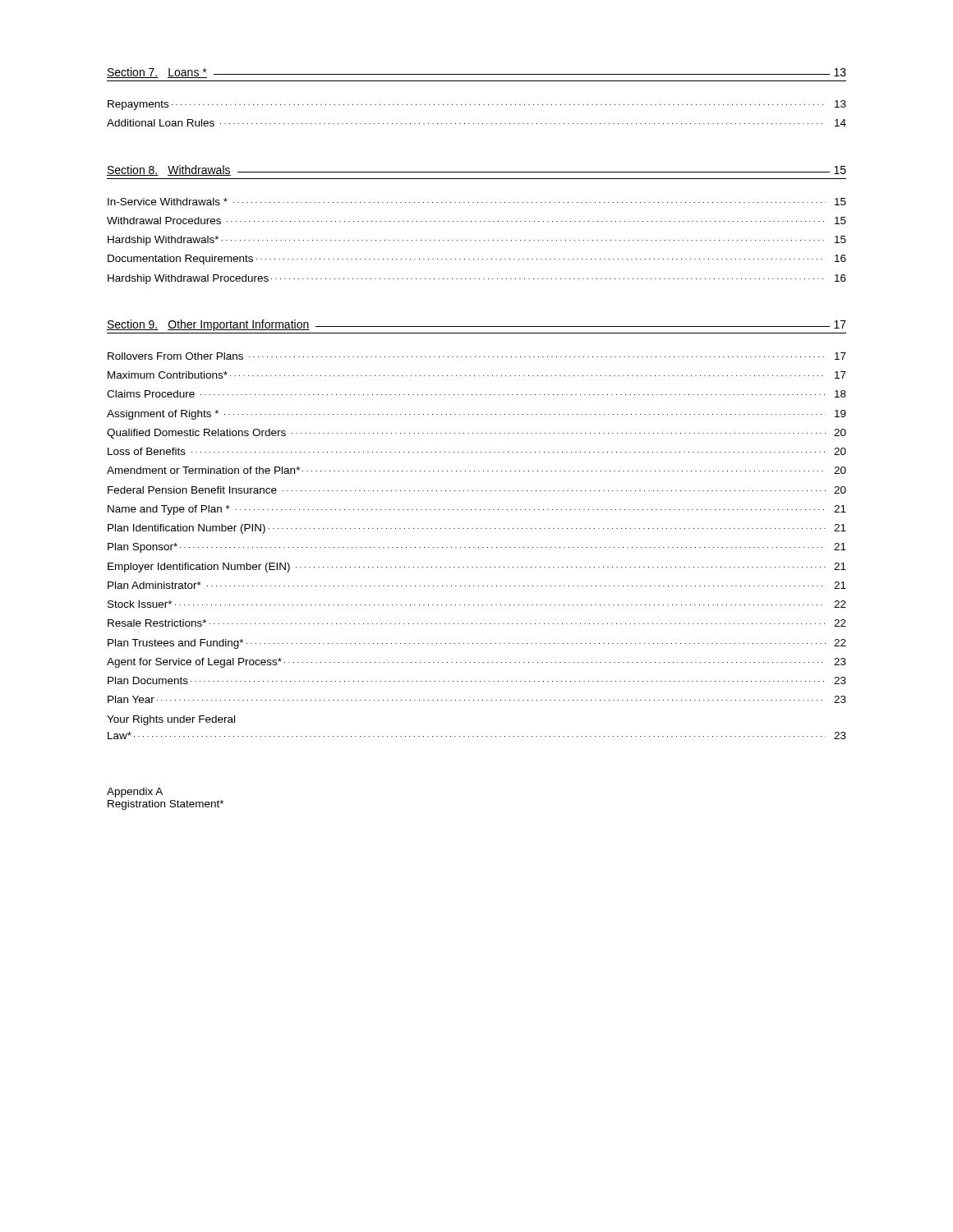
Task: Locate the block starting "Hardship Withdrawals* 15"
Action: pyautogui.click(x=476, y=240)
